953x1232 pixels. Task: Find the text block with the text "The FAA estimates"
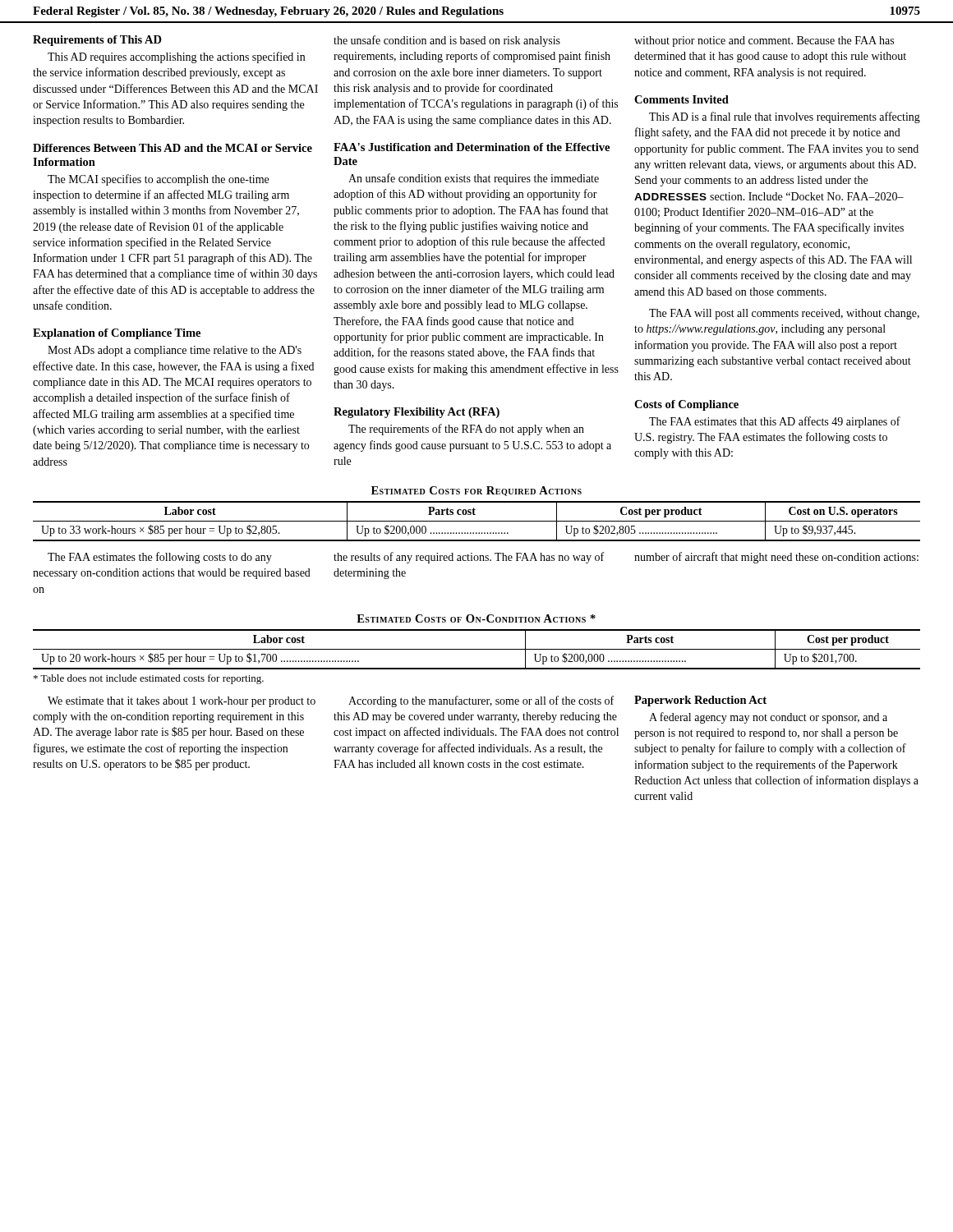(x=172, y=573)
